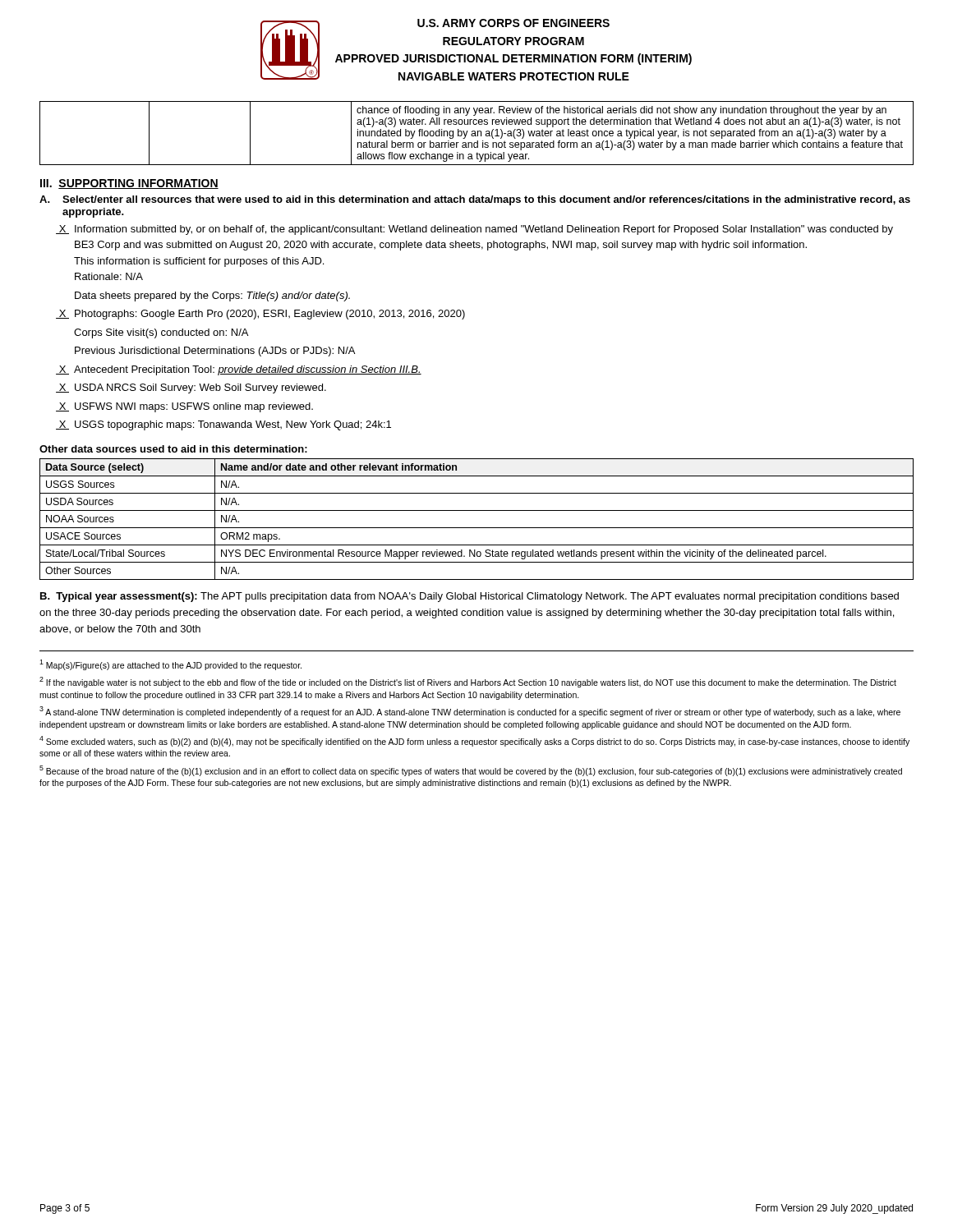Screen dimensions: 1232x953
Task: Select the text starting "III. SUPPORTING INFORMATION"
Action: tap(129, 183)
